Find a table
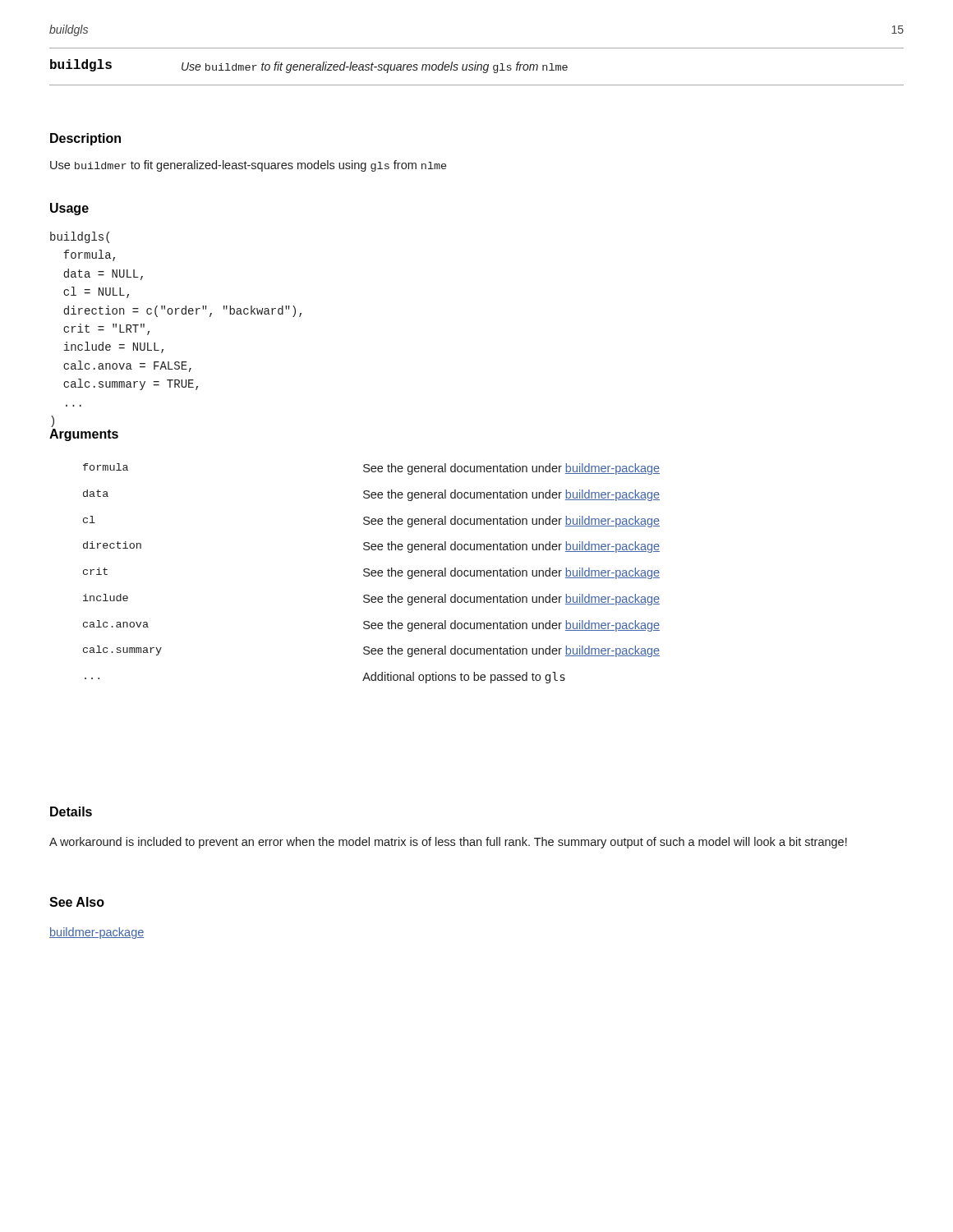 pos(476,573)
